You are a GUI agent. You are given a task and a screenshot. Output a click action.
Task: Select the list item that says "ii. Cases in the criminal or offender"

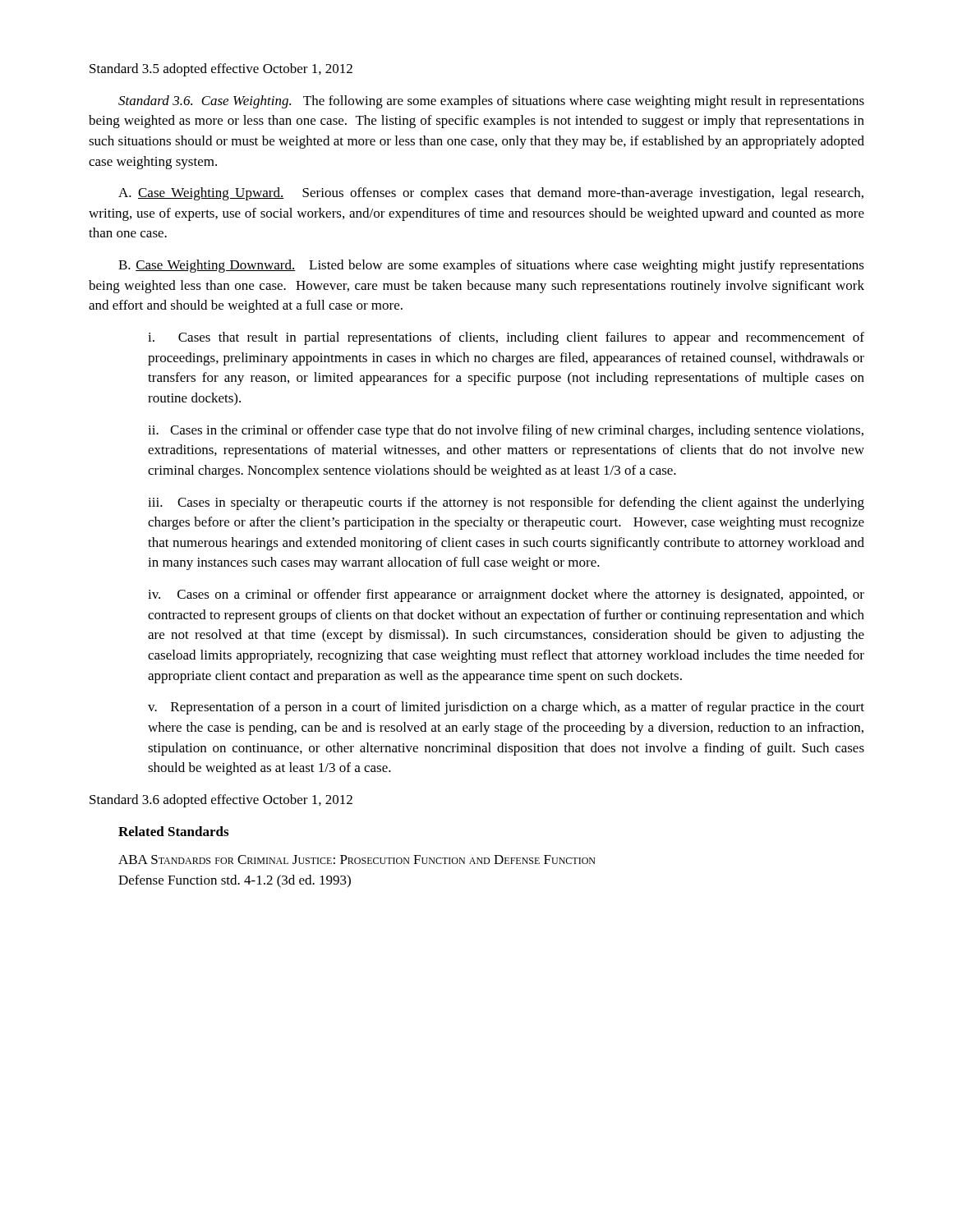coord(506,450)
